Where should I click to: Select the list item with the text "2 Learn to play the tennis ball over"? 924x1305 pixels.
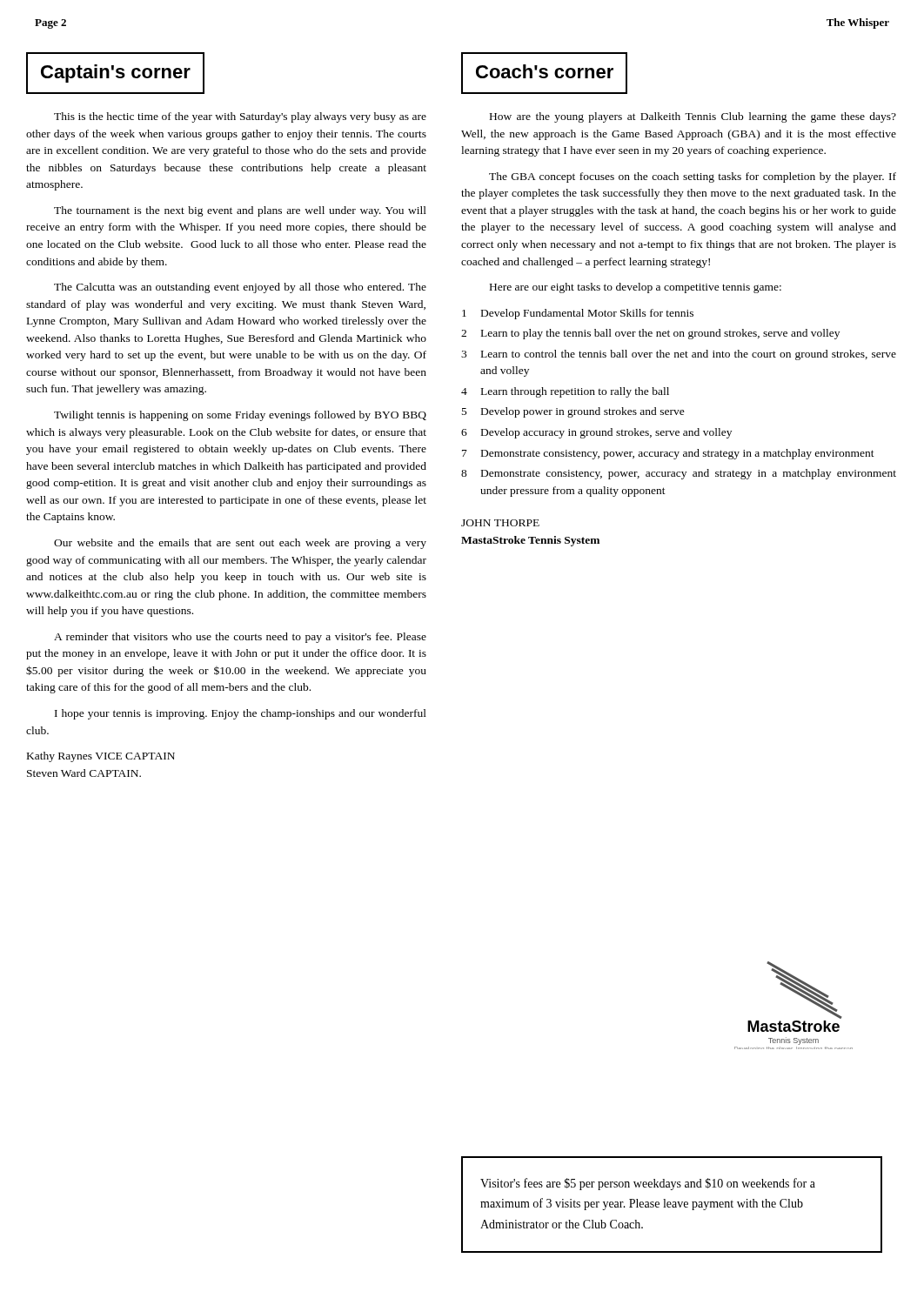pyautogui.click(x=679, y=333)
